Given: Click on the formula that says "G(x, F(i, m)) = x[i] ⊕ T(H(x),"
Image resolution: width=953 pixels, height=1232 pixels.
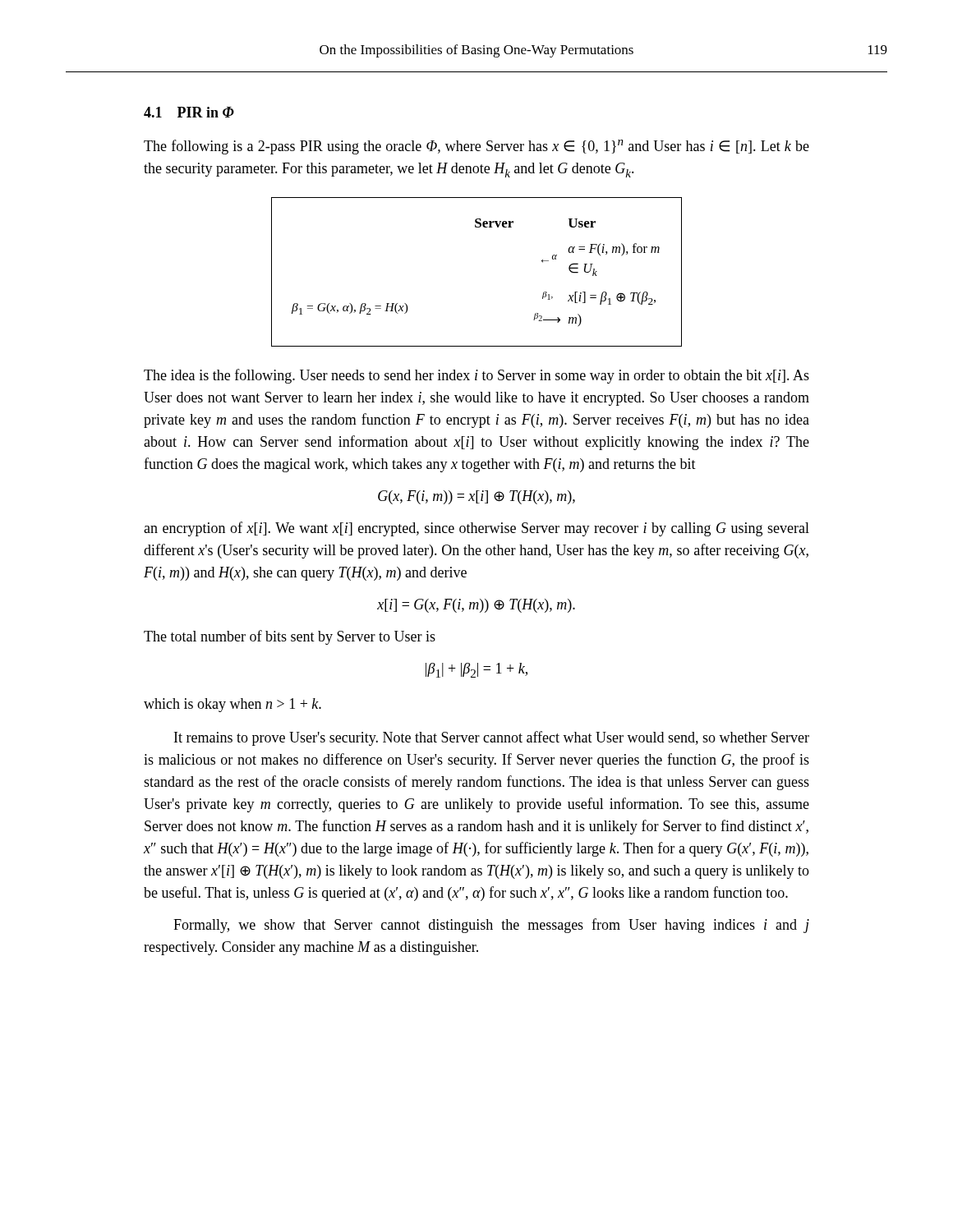Looking at the screenshot, I should [476, 496].
